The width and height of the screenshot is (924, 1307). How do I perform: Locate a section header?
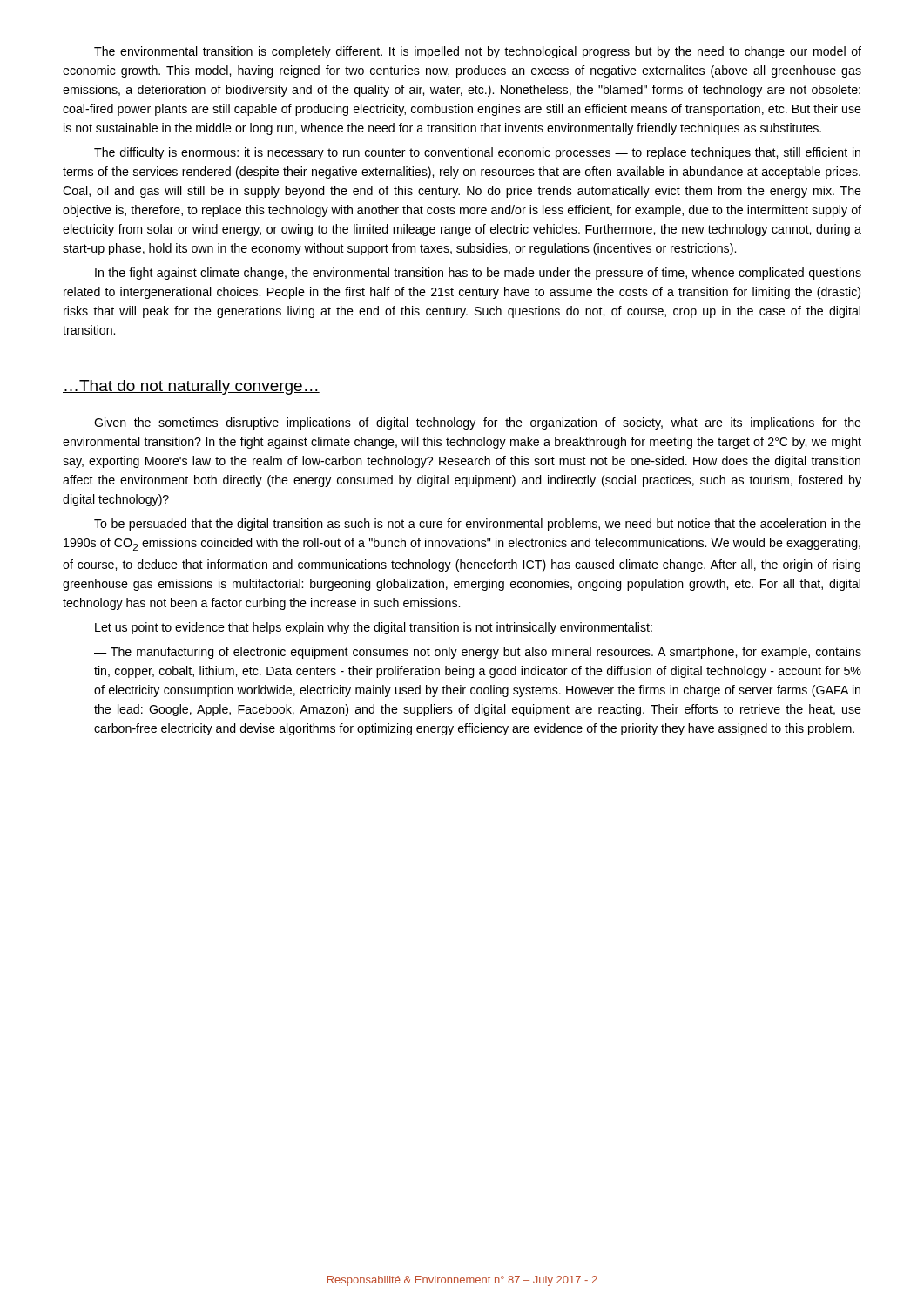click(x=191, y=386)
